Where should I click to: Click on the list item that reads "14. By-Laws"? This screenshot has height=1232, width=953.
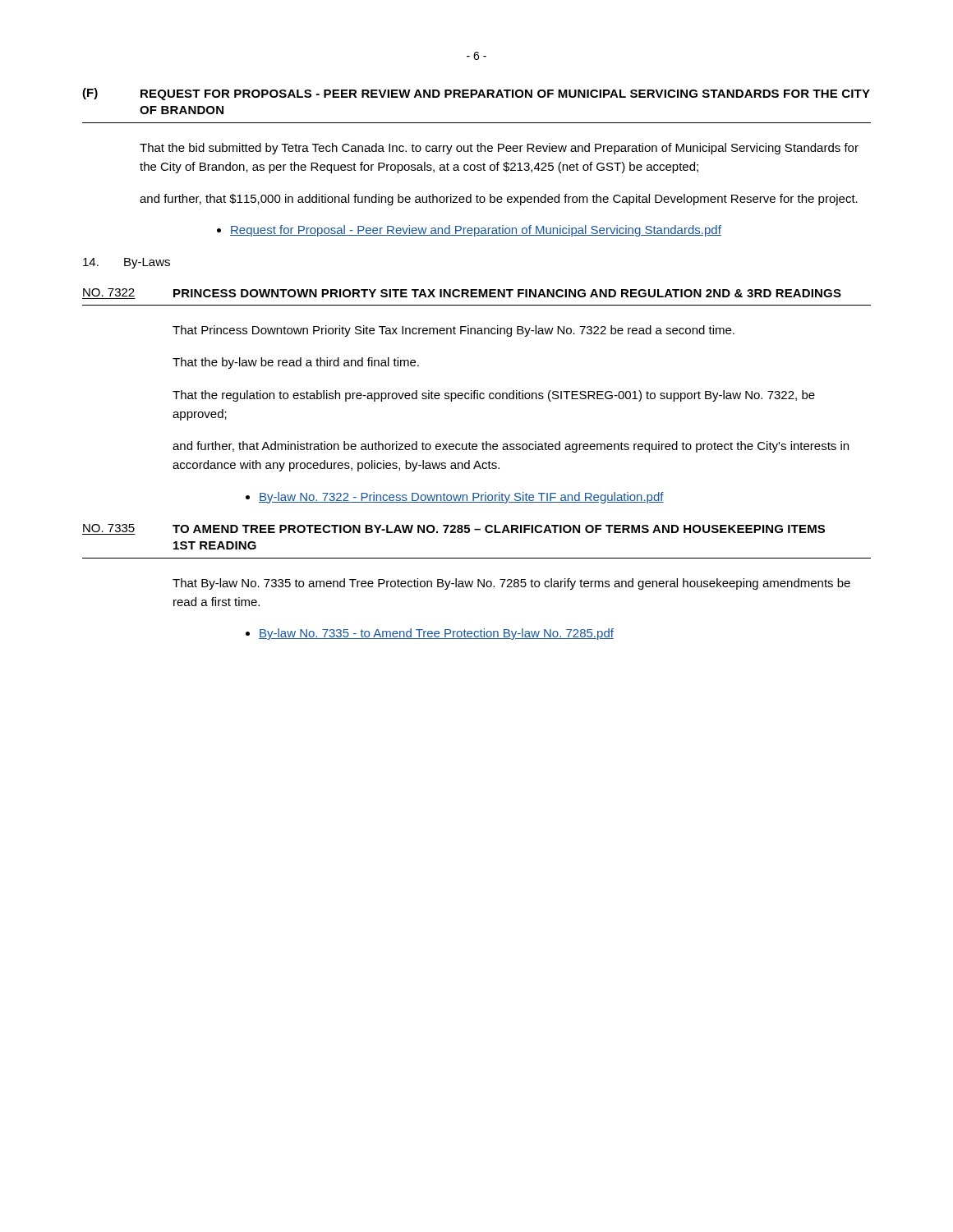coord(126,261)
